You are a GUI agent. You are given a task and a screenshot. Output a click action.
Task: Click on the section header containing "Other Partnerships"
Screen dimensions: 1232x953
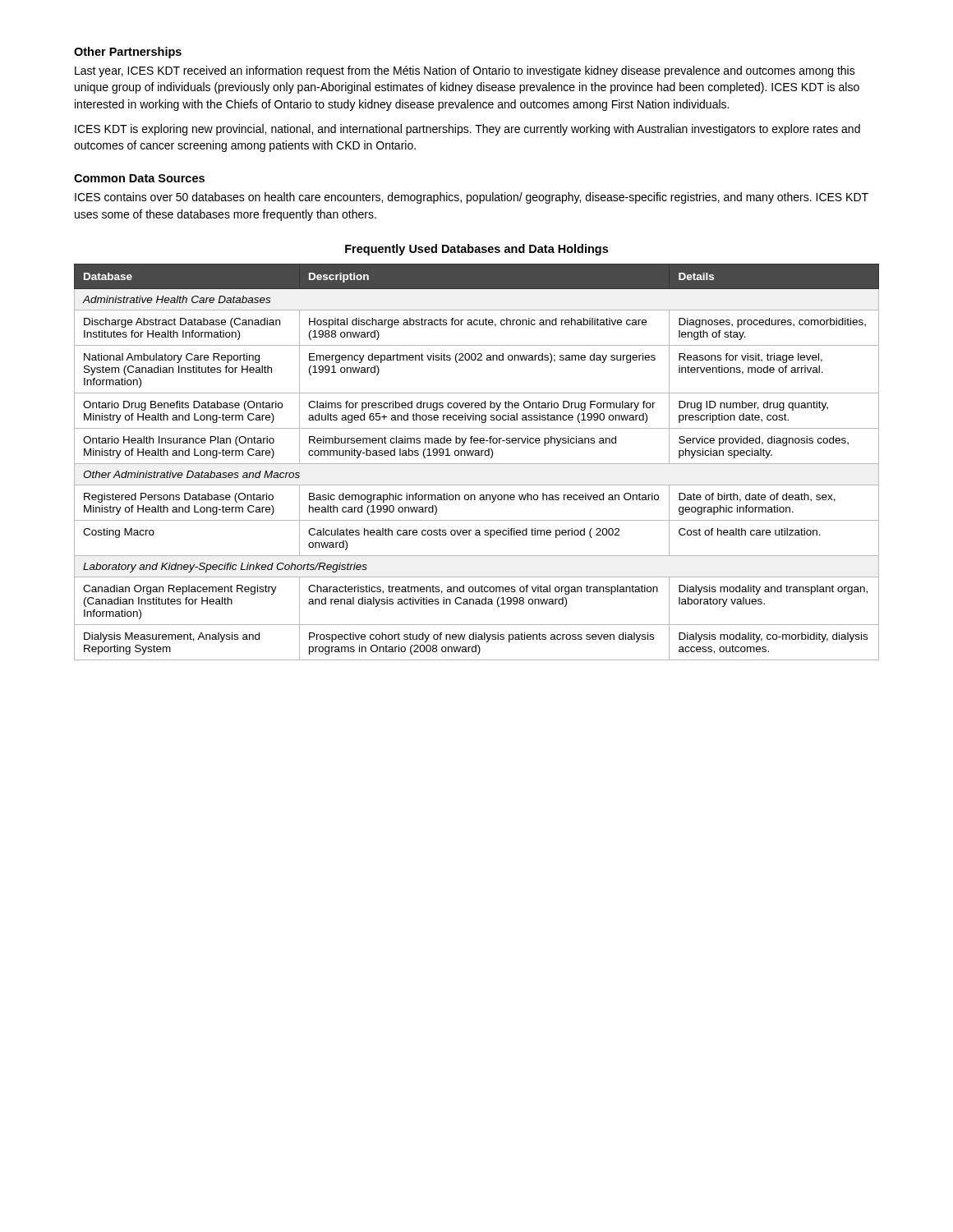[128, 52]
